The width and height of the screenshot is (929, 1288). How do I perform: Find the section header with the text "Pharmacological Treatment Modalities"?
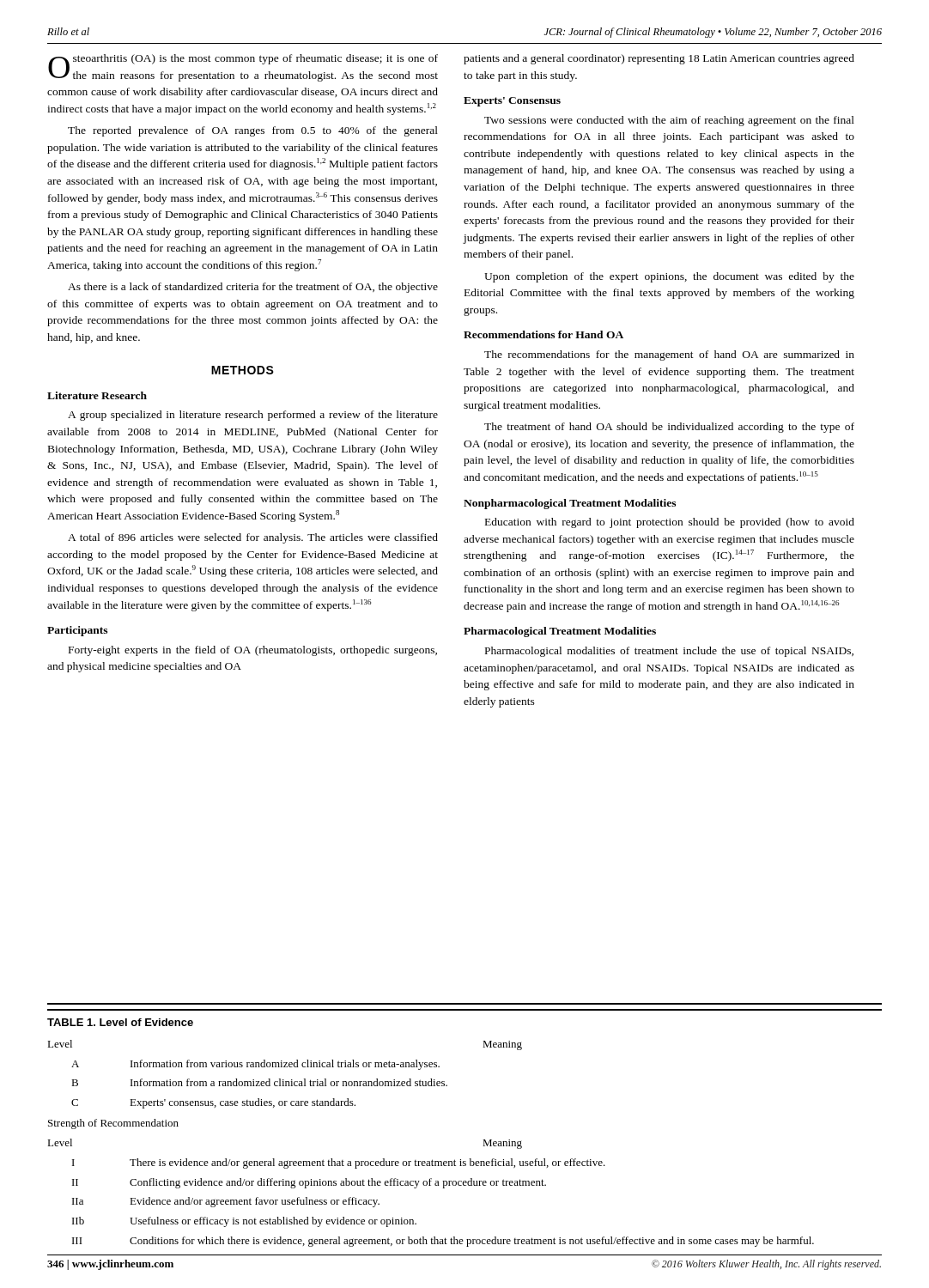560,631
